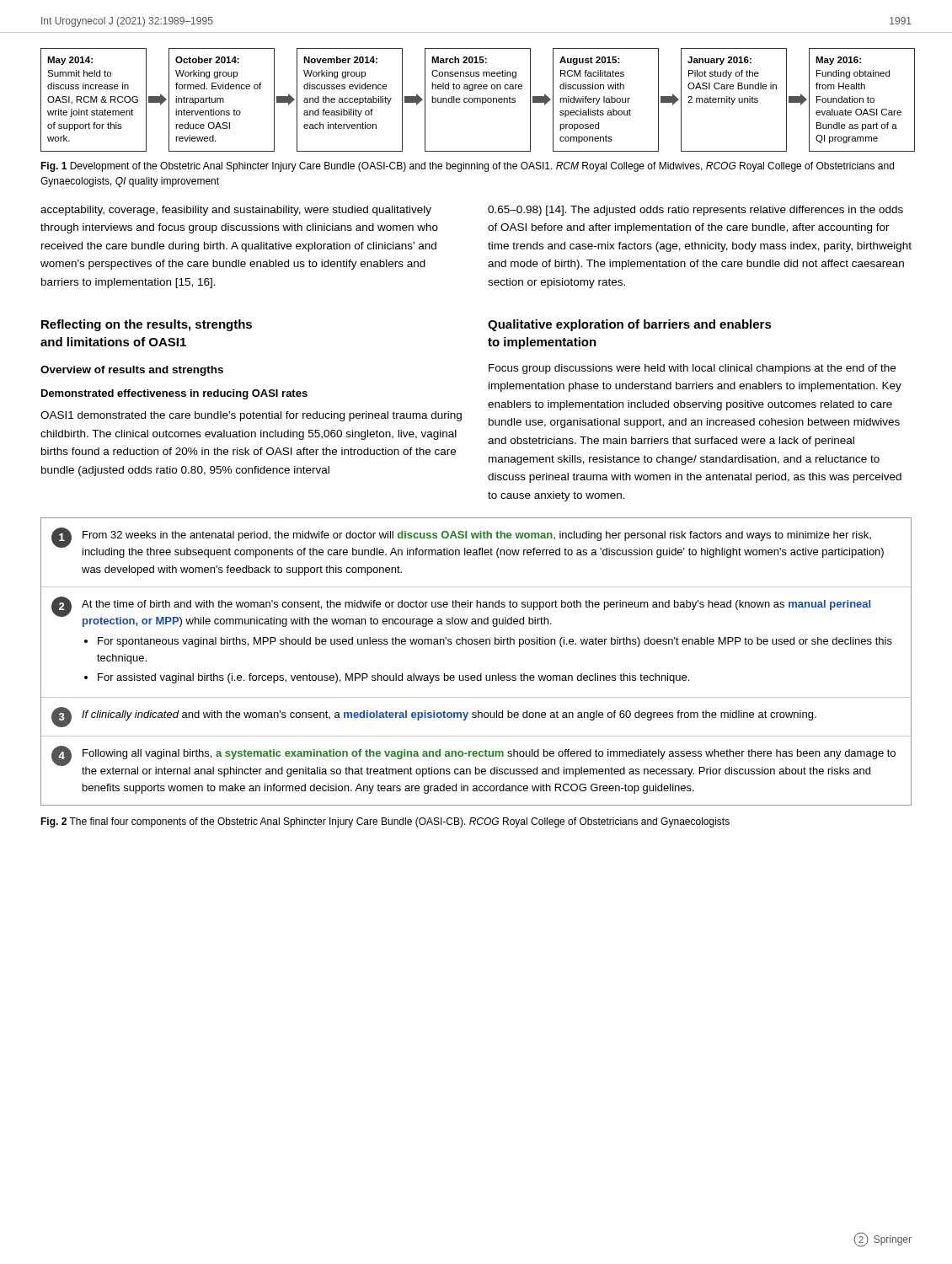Click on the section header with the text "Demonstrated effectiveness in reducing OASI rates"

click(x=174, y=393)
